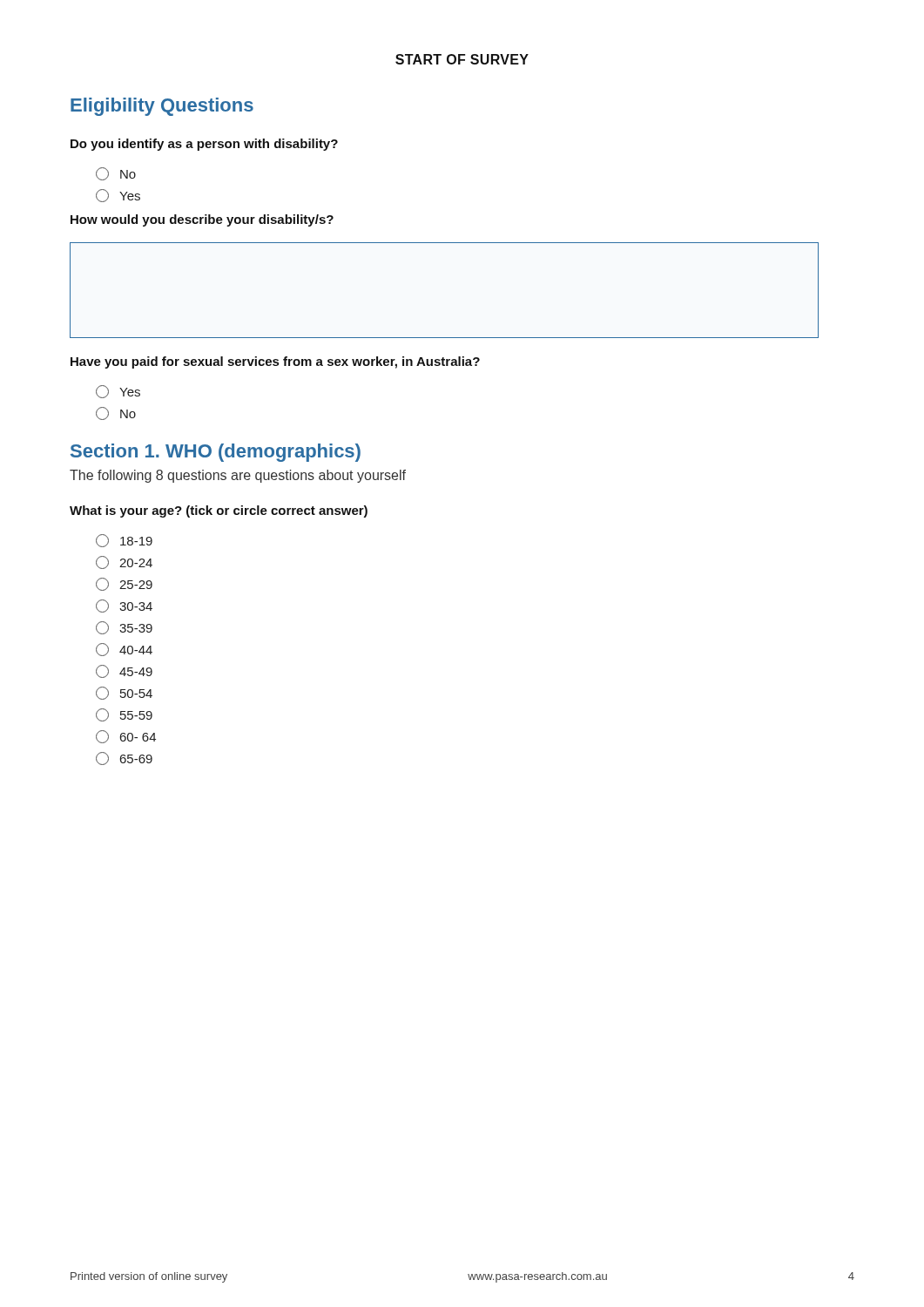The height and width of the screenshot is (1307, 924).
Task: Find the block on this page that starts "Have you paid for sexual"
Action: 275,361
